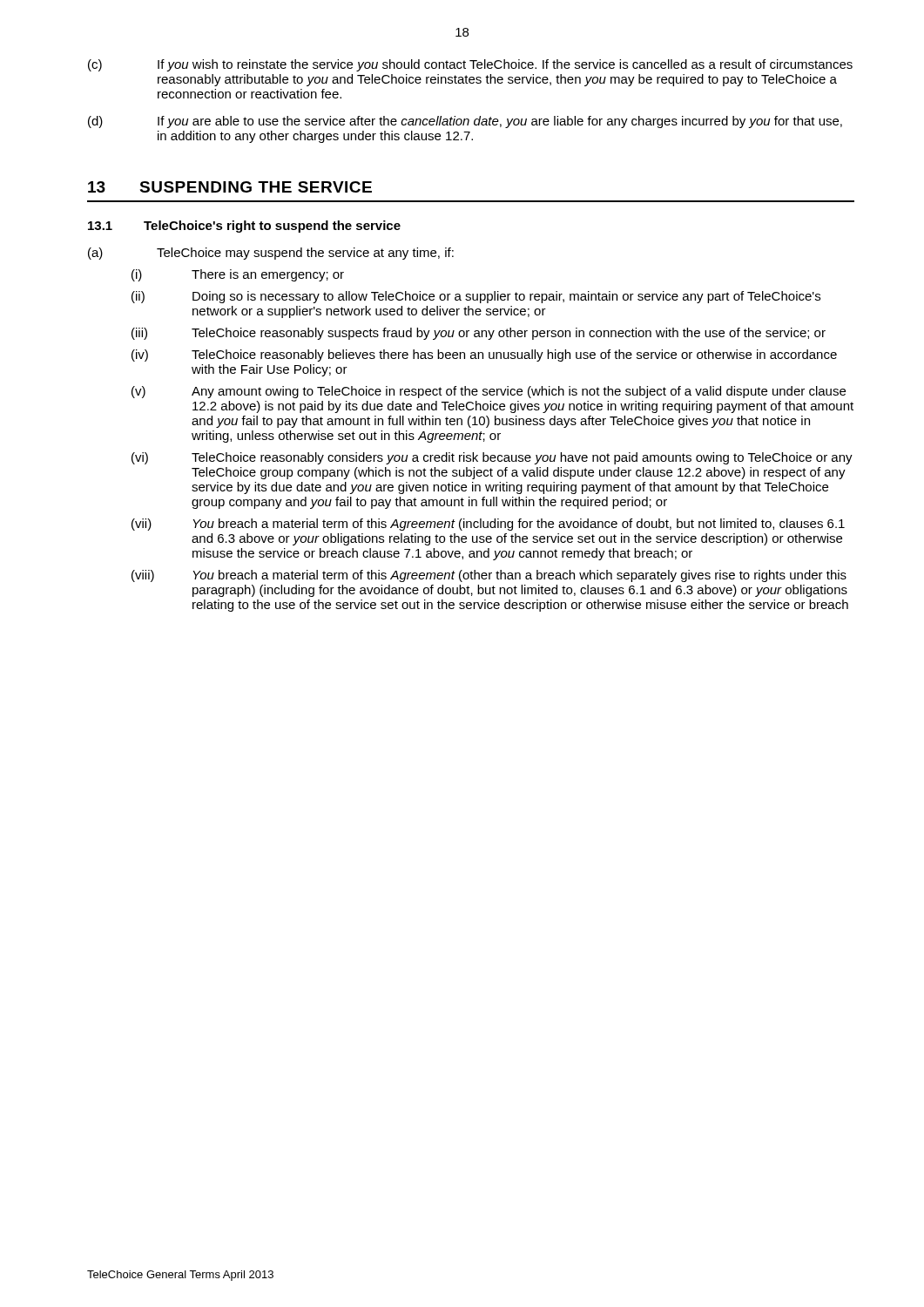Select the section header with the text "13.1 TeleChoice's right to"
This screenshot has height=1307, width=924.
coord(244,225)
